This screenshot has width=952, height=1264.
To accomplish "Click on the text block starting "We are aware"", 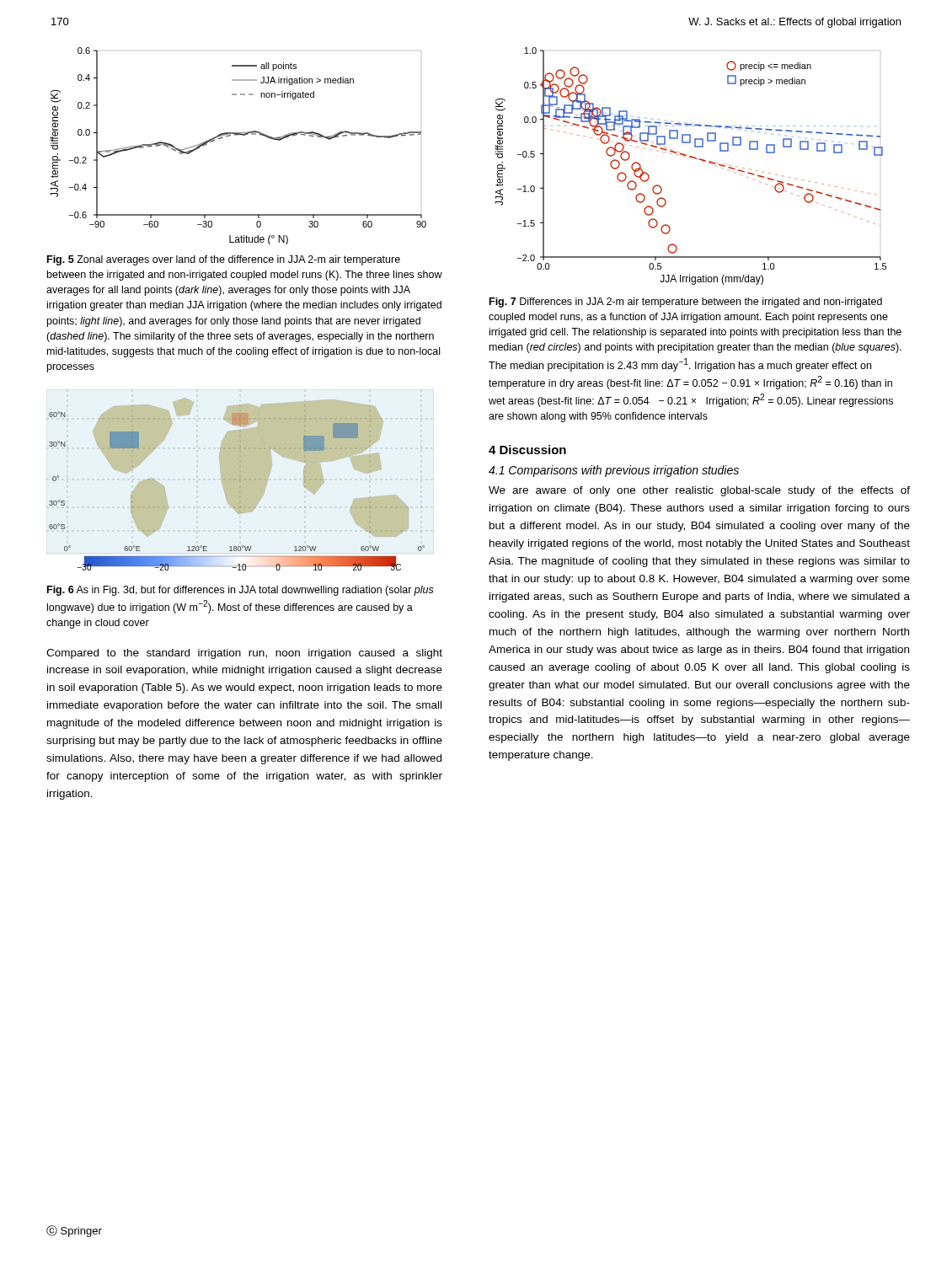I will point(699,623).
